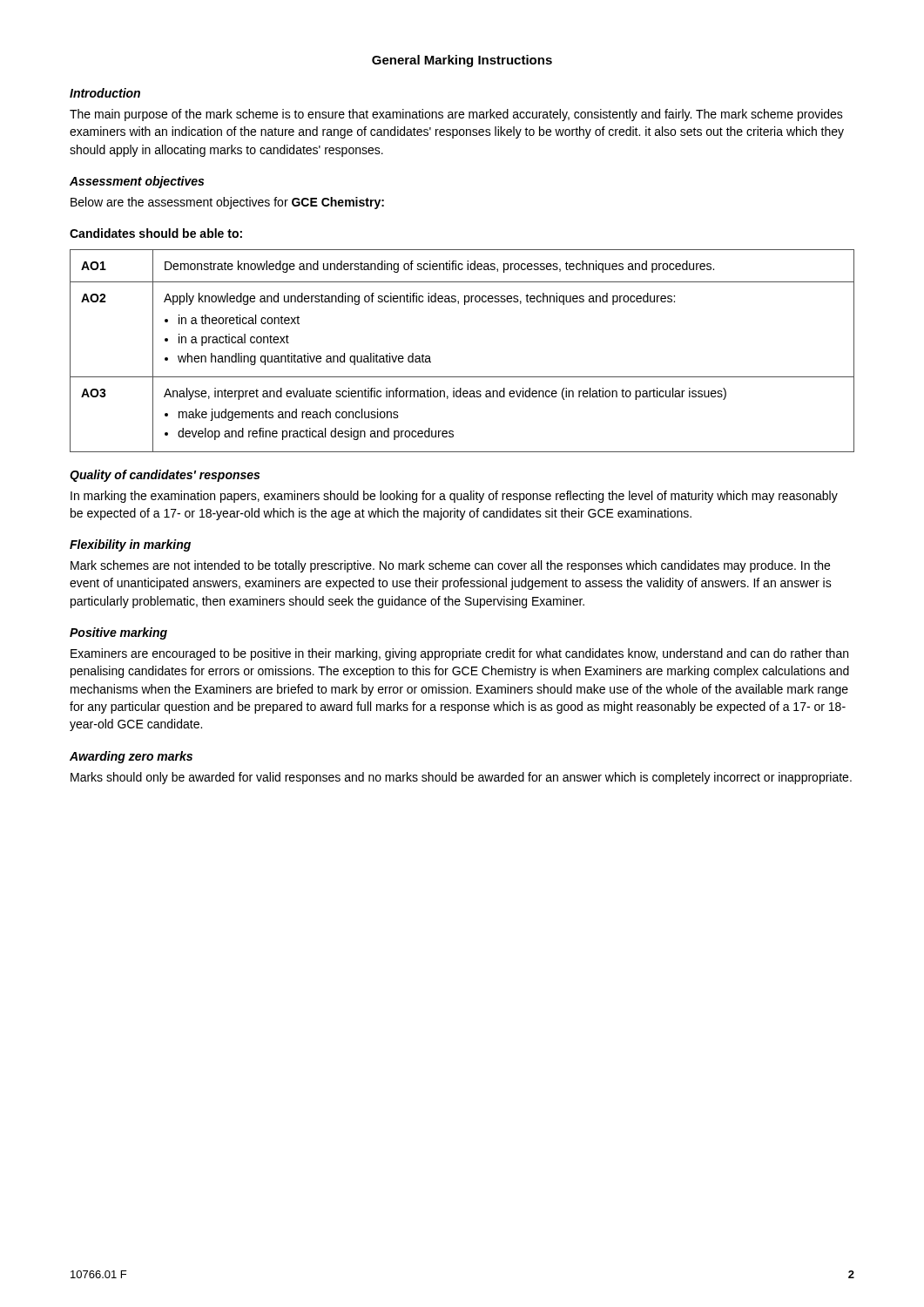Locate the text block that says "Marks should only"

point(461,777)
